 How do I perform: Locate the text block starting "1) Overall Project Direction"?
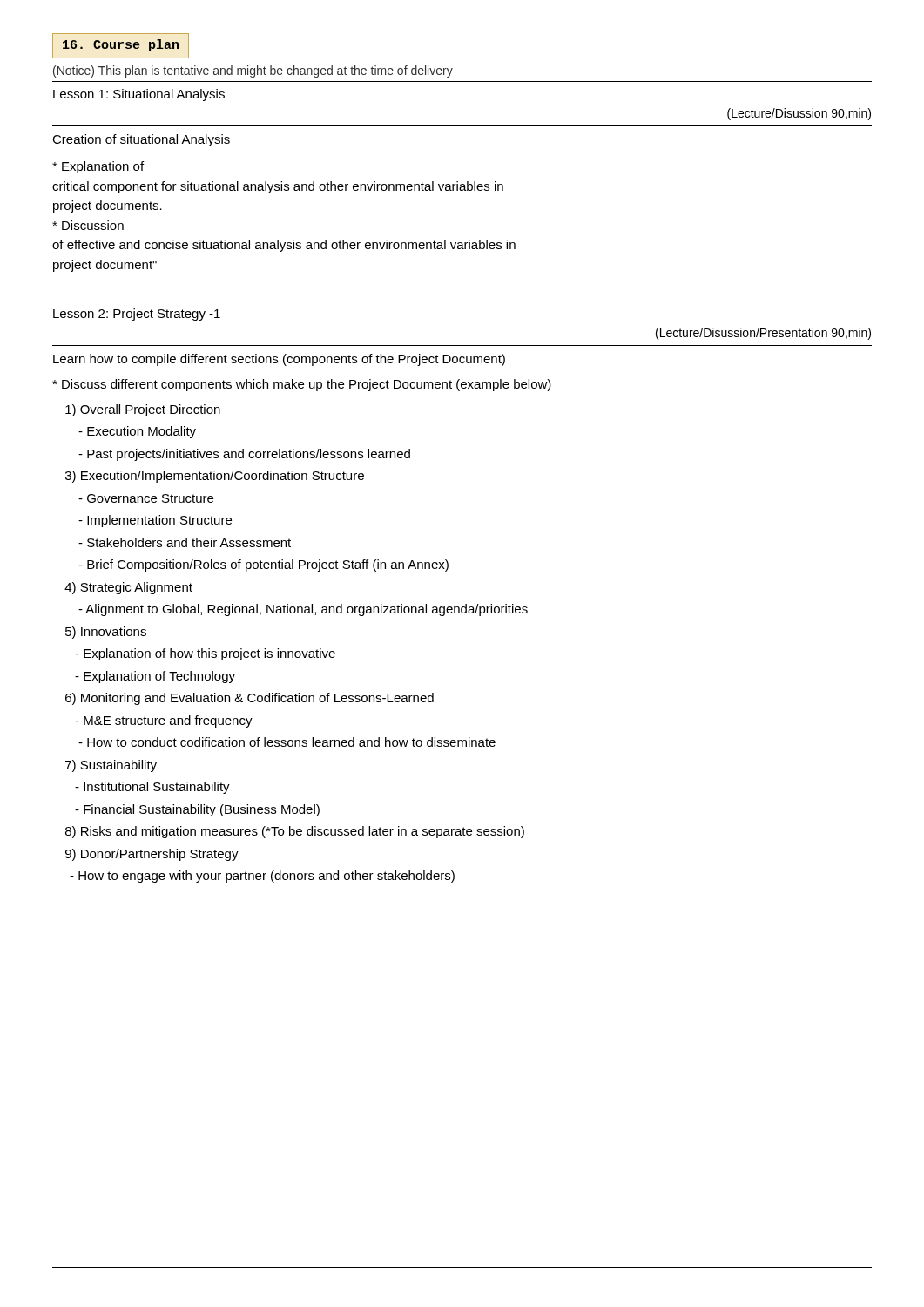pyautogui.click(x=141, y=409)
